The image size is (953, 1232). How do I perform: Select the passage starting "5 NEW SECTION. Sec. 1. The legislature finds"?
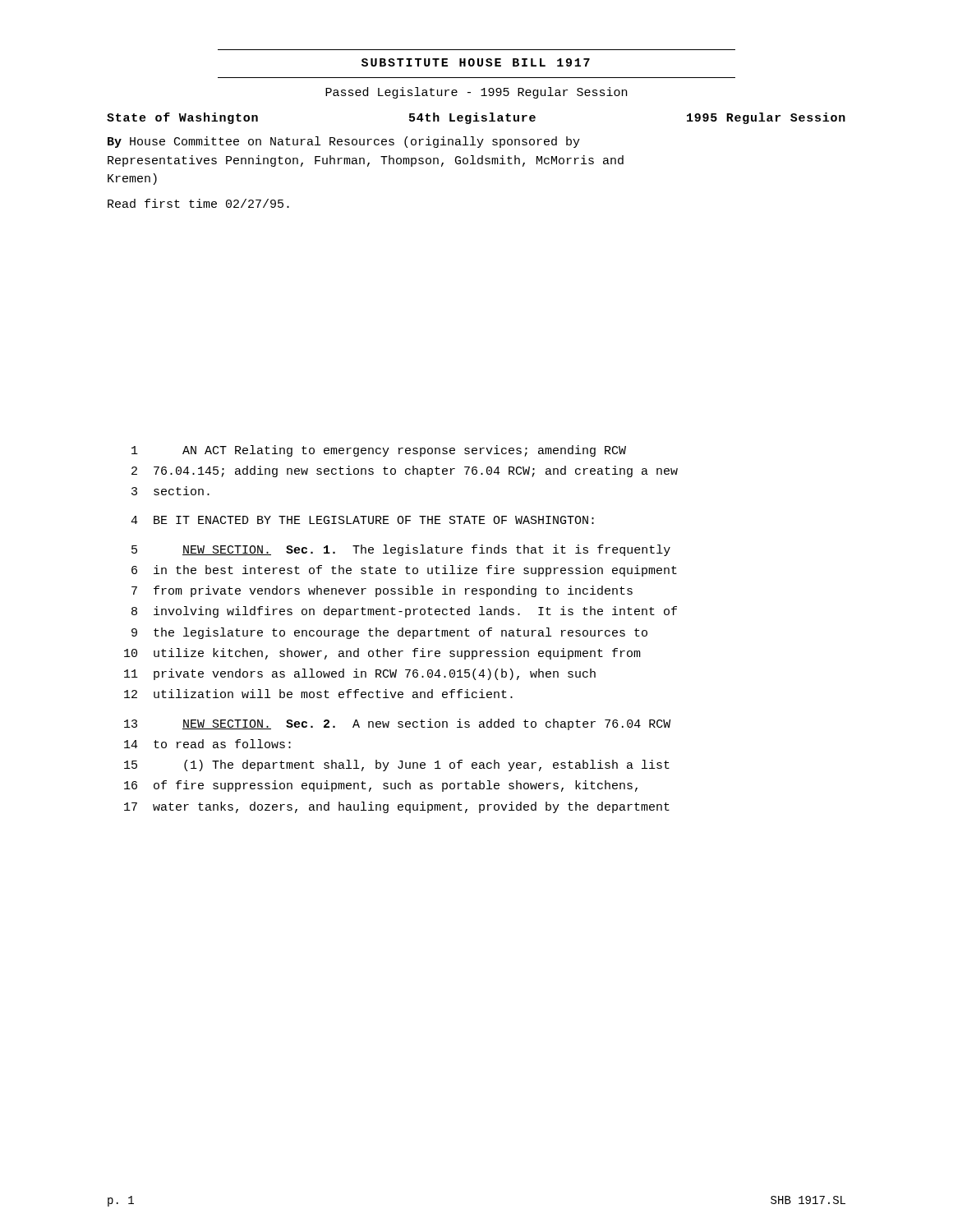[476, 550]
